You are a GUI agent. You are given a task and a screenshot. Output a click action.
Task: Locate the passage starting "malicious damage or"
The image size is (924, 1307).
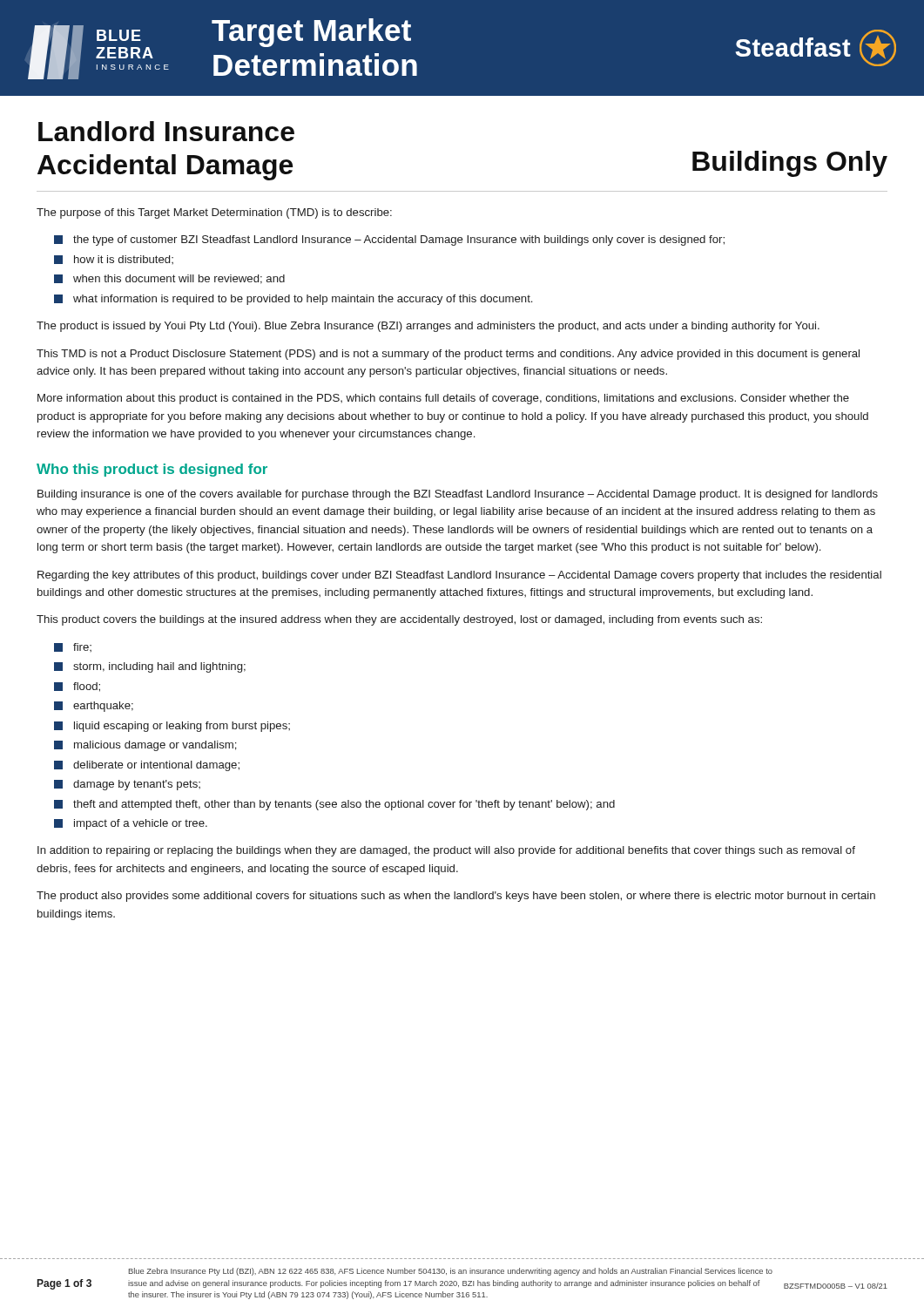point(145,746)
